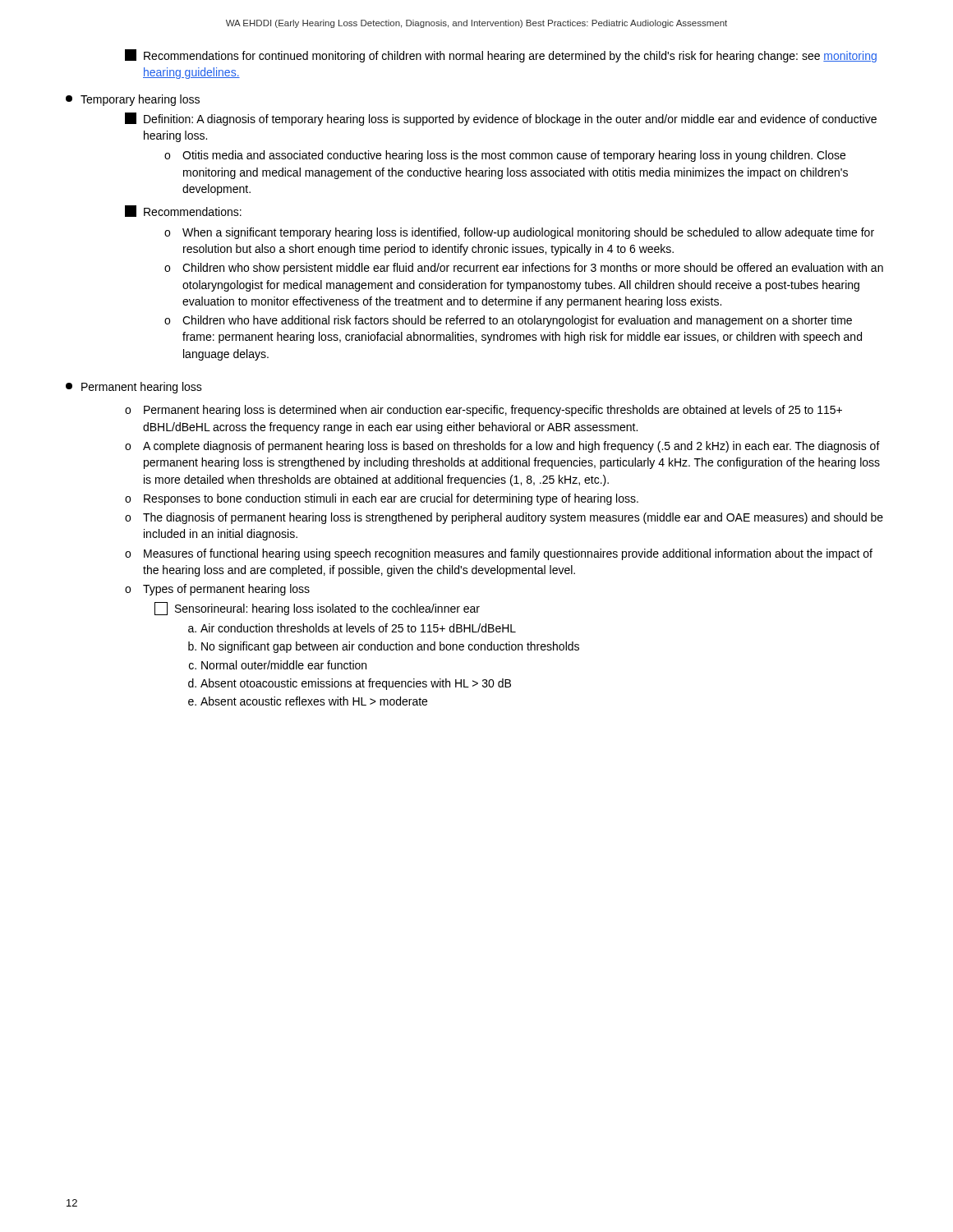Navigate to the block starting "o Types of permanent hearing loss"

point(217,589)
